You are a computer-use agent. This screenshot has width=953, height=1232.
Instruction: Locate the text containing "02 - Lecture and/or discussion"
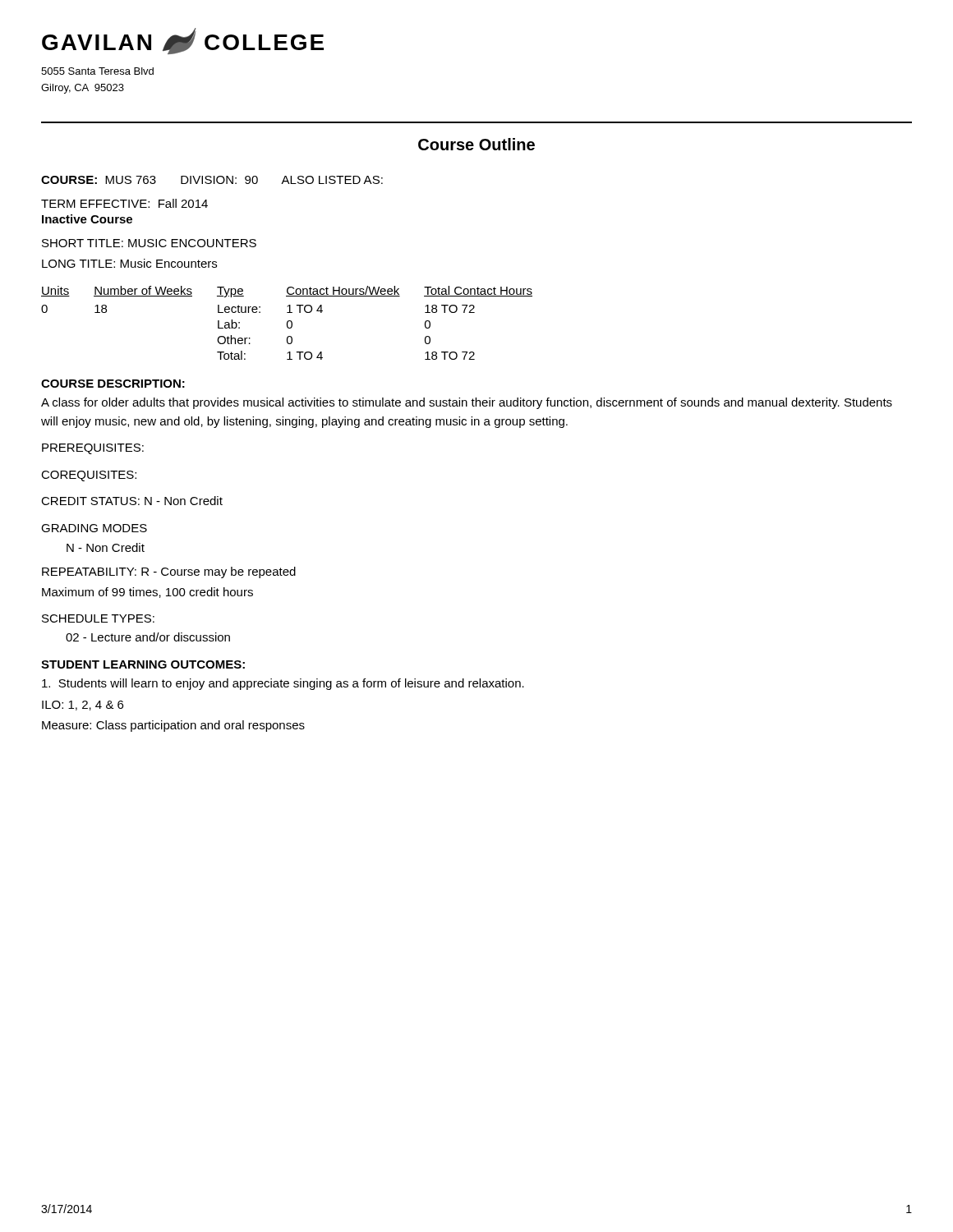click(x=148, y=637)
